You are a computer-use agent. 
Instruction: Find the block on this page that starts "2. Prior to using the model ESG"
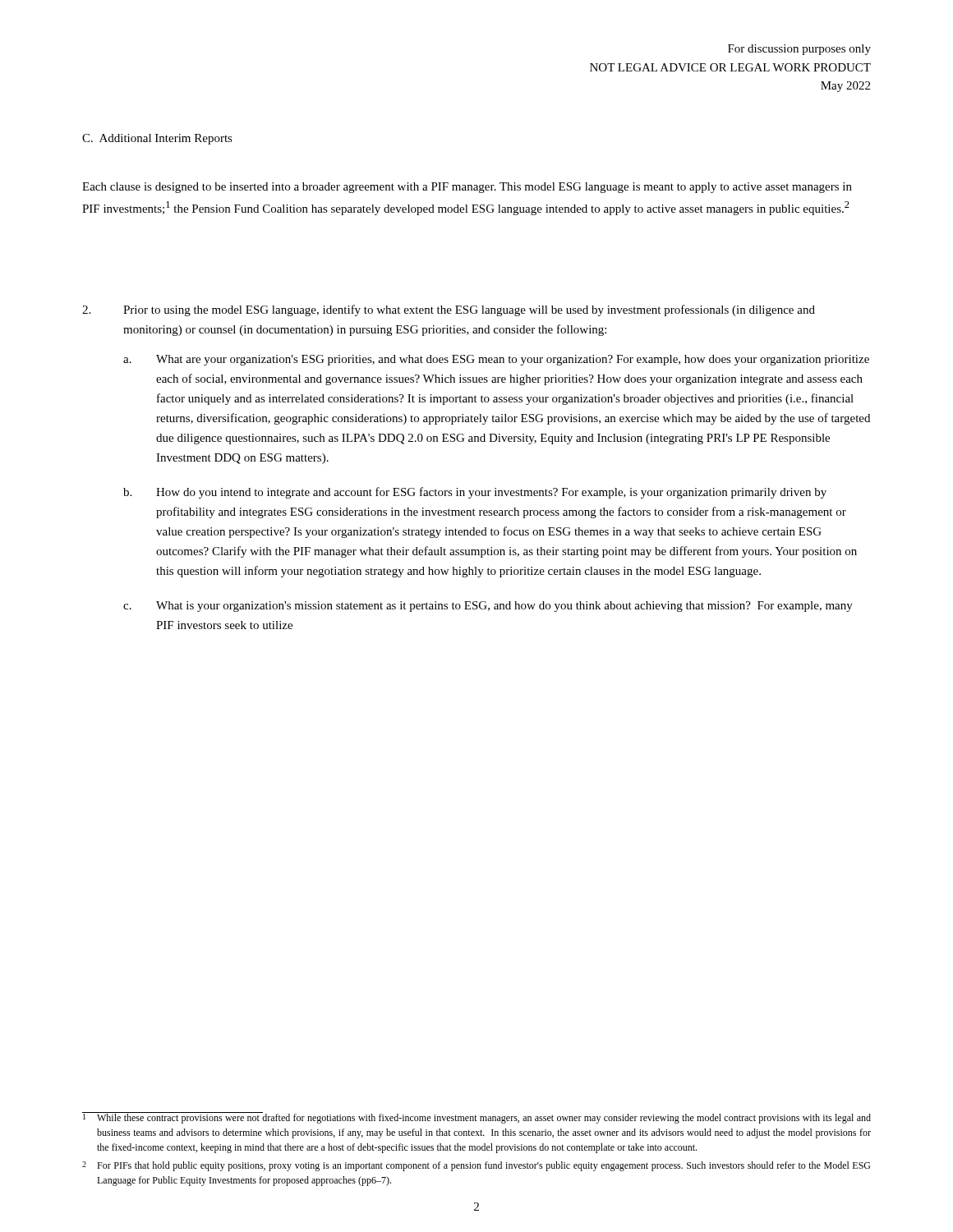click(449, 310)
